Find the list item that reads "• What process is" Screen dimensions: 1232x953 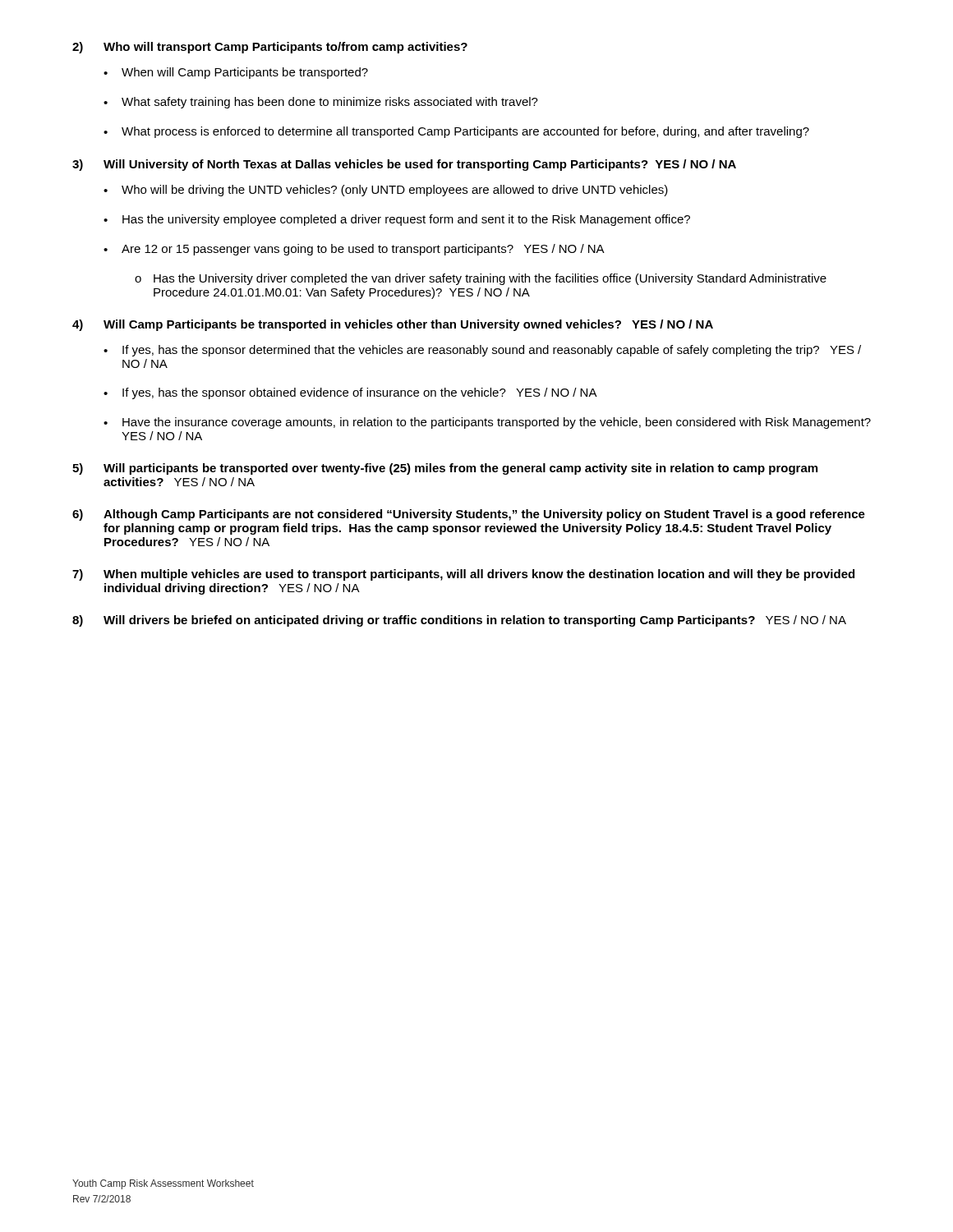coord(456,131)
